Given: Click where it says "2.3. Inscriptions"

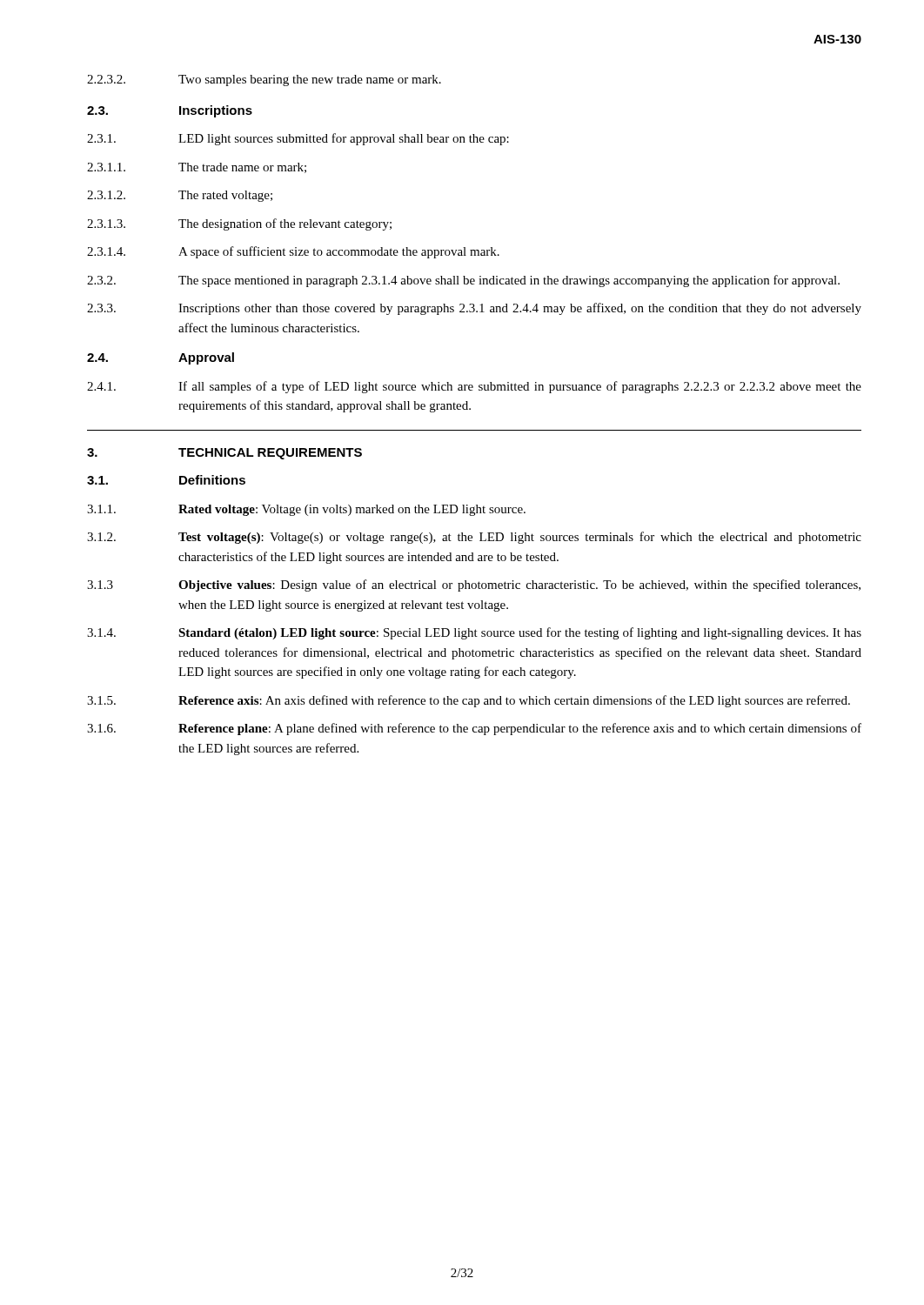Looking at the screenshot, I should tap(103, 111).
